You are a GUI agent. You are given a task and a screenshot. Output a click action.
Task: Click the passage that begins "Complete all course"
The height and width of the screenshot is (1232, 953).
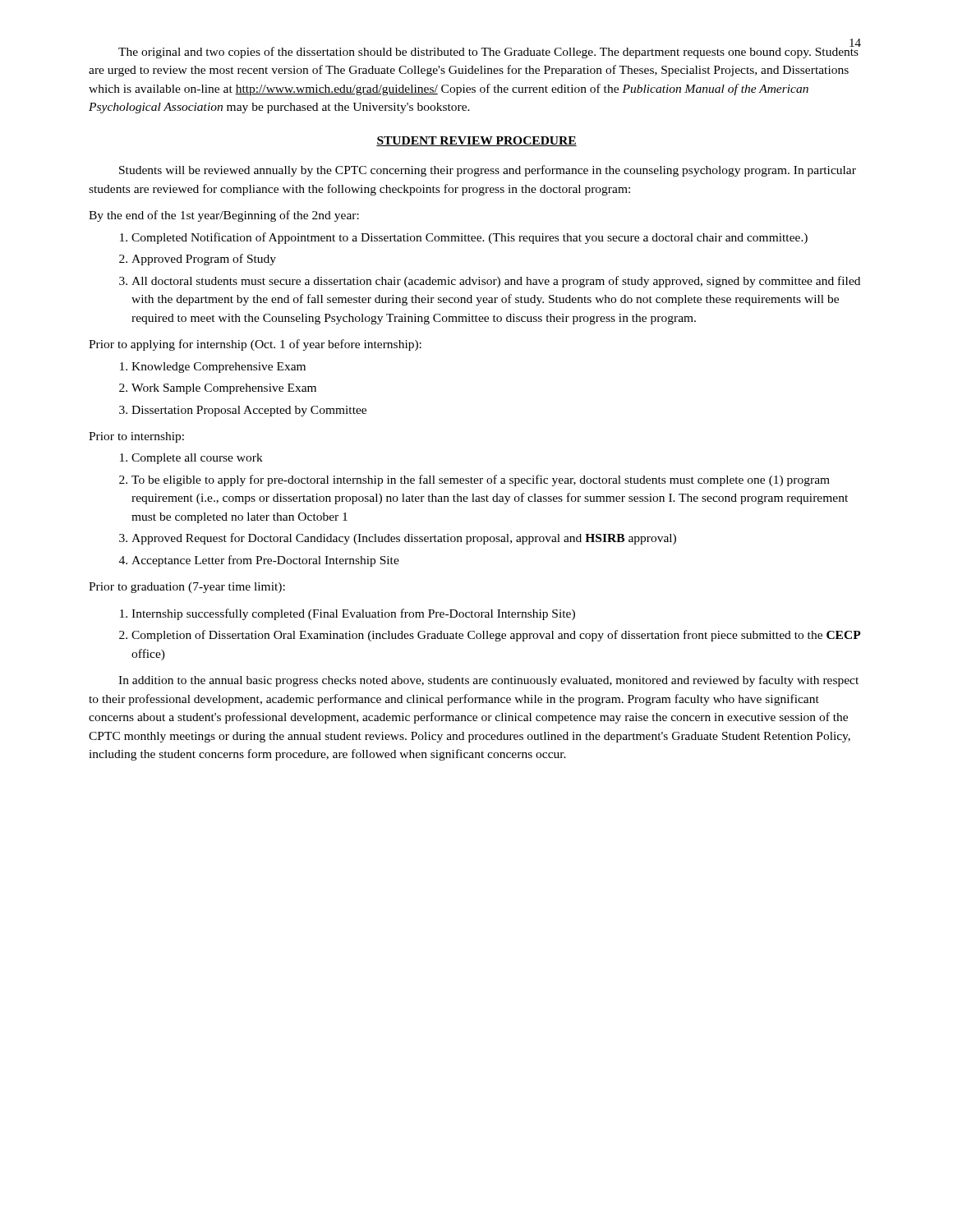197,457
